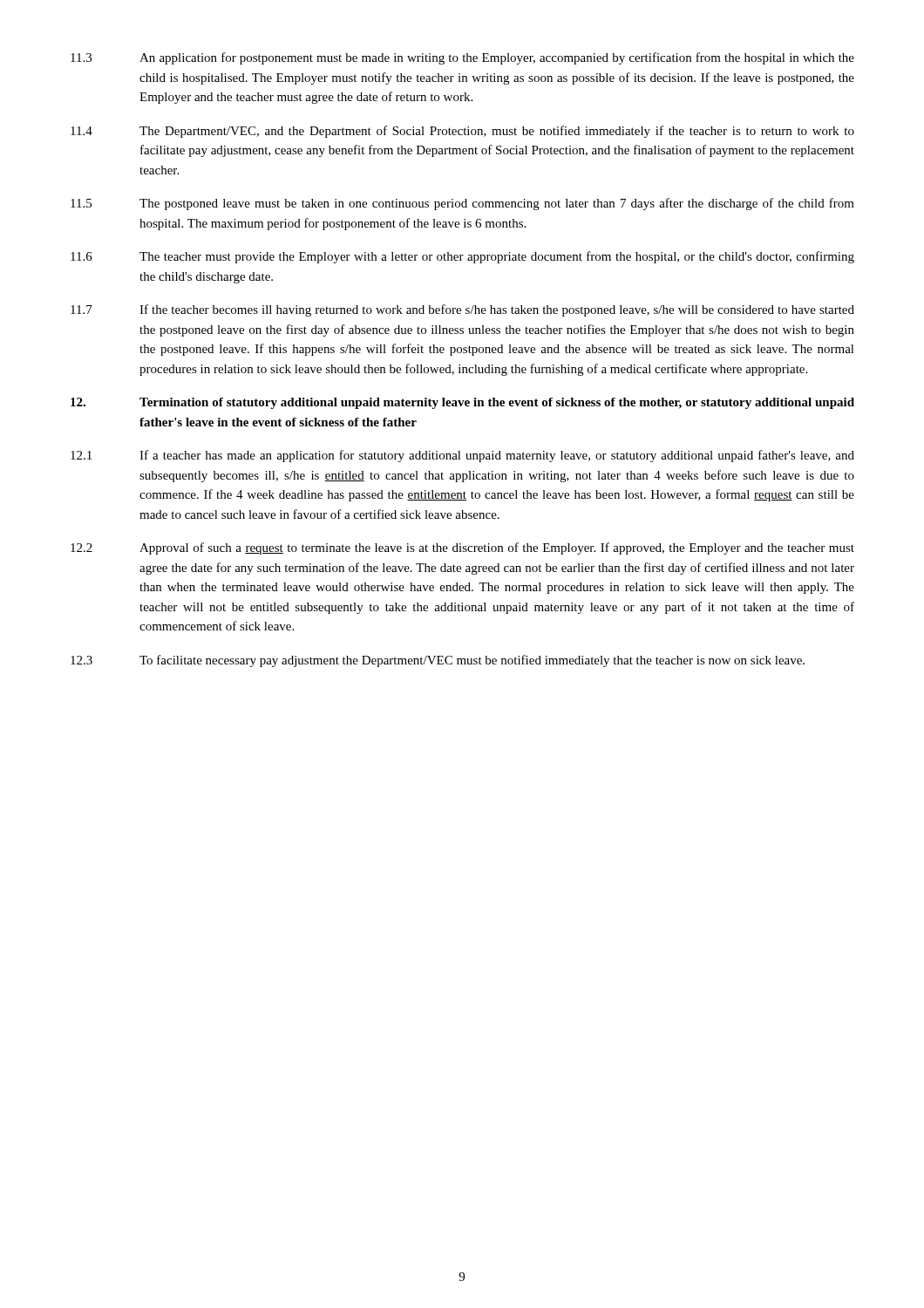924x1308 pixels.
Task: Find the block on this page that starts "11.5 The postponed leave must"
Action: [462, 213]
